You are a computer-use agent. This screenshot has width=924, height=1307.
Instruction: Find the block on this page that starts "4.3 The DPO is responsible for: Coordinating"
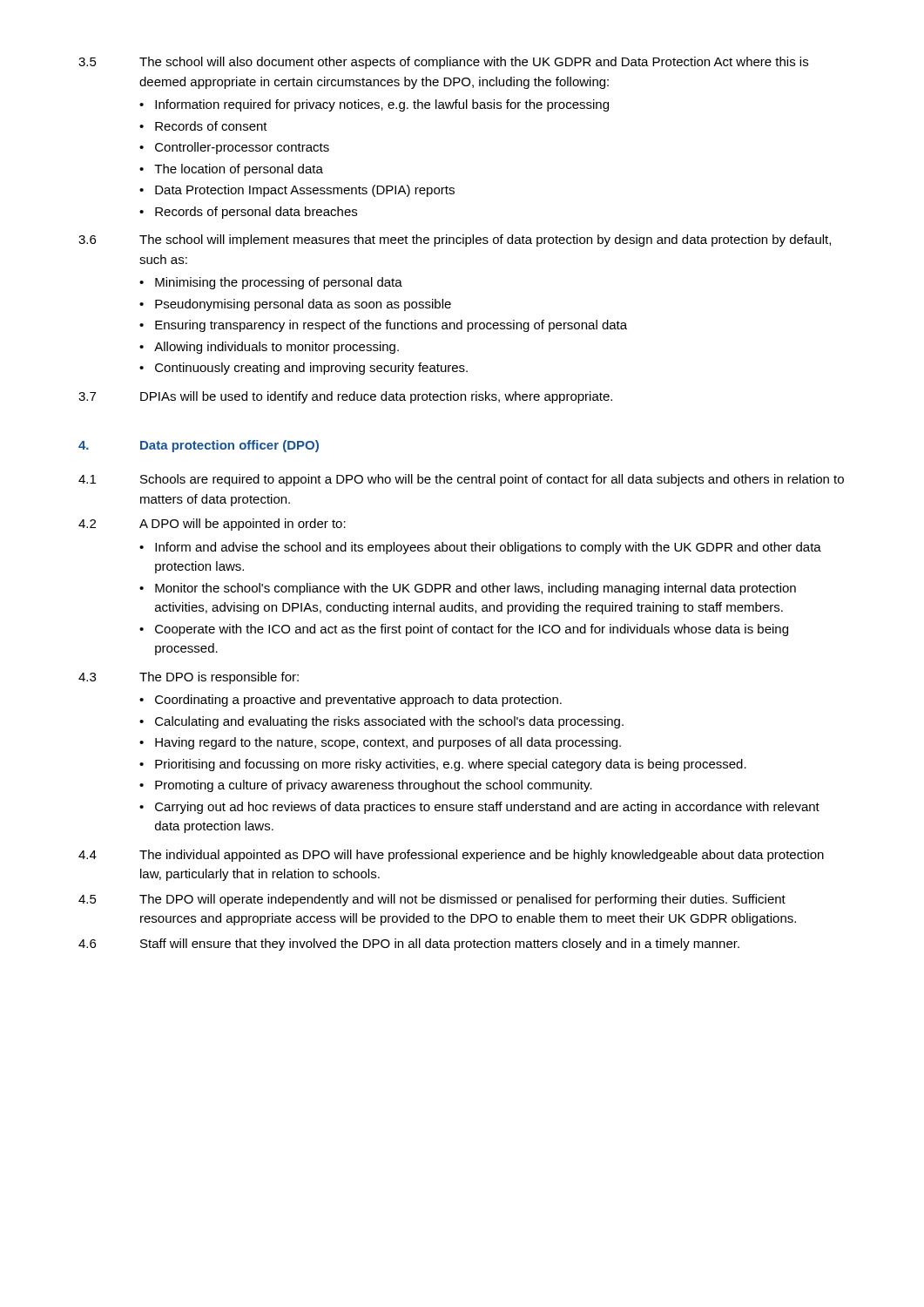click(x=462, y=753)
